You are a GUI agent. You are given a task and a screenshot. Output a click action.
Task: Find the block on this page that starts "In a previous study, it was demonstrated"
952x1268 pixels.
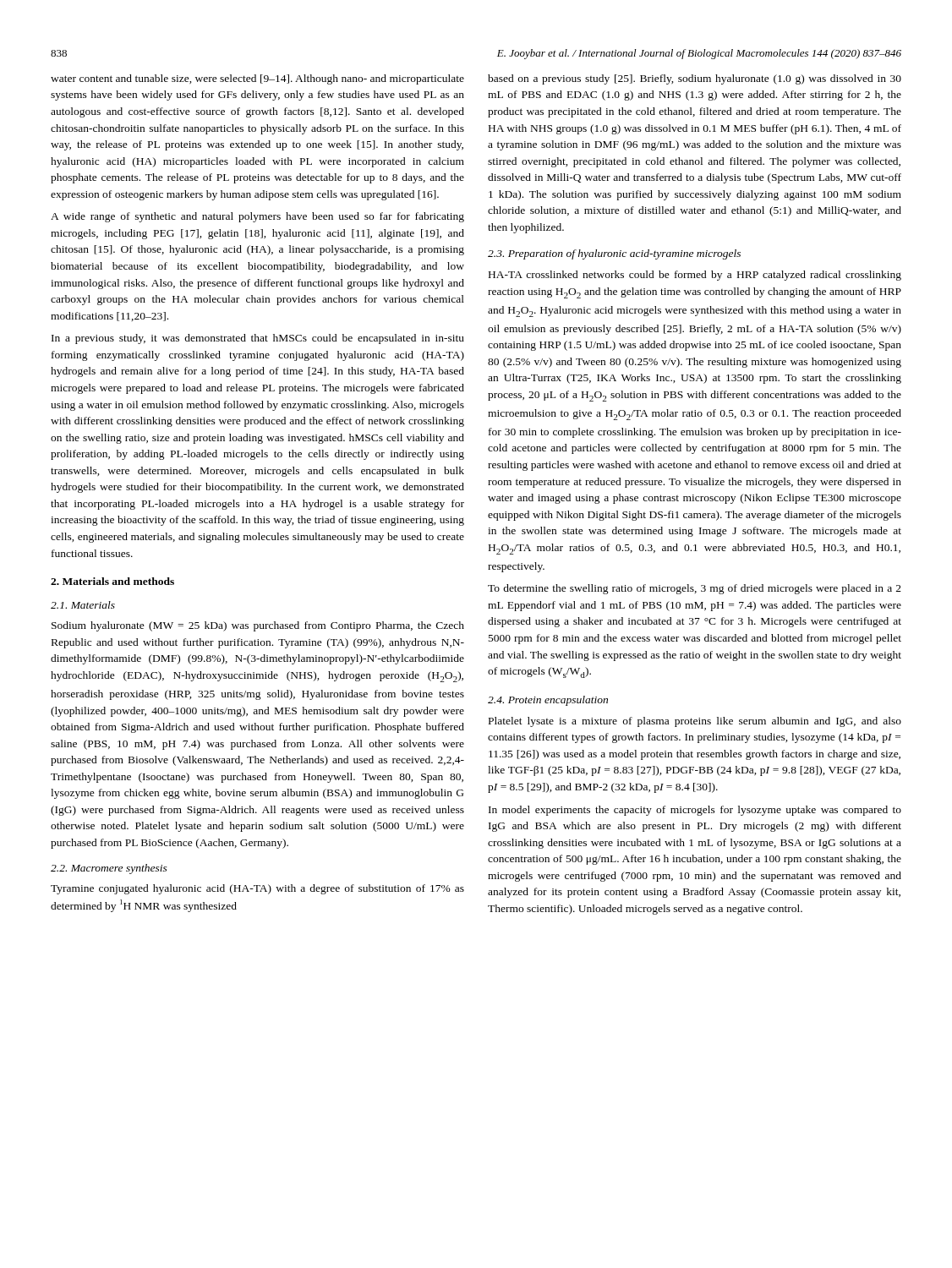pos(257,446)
